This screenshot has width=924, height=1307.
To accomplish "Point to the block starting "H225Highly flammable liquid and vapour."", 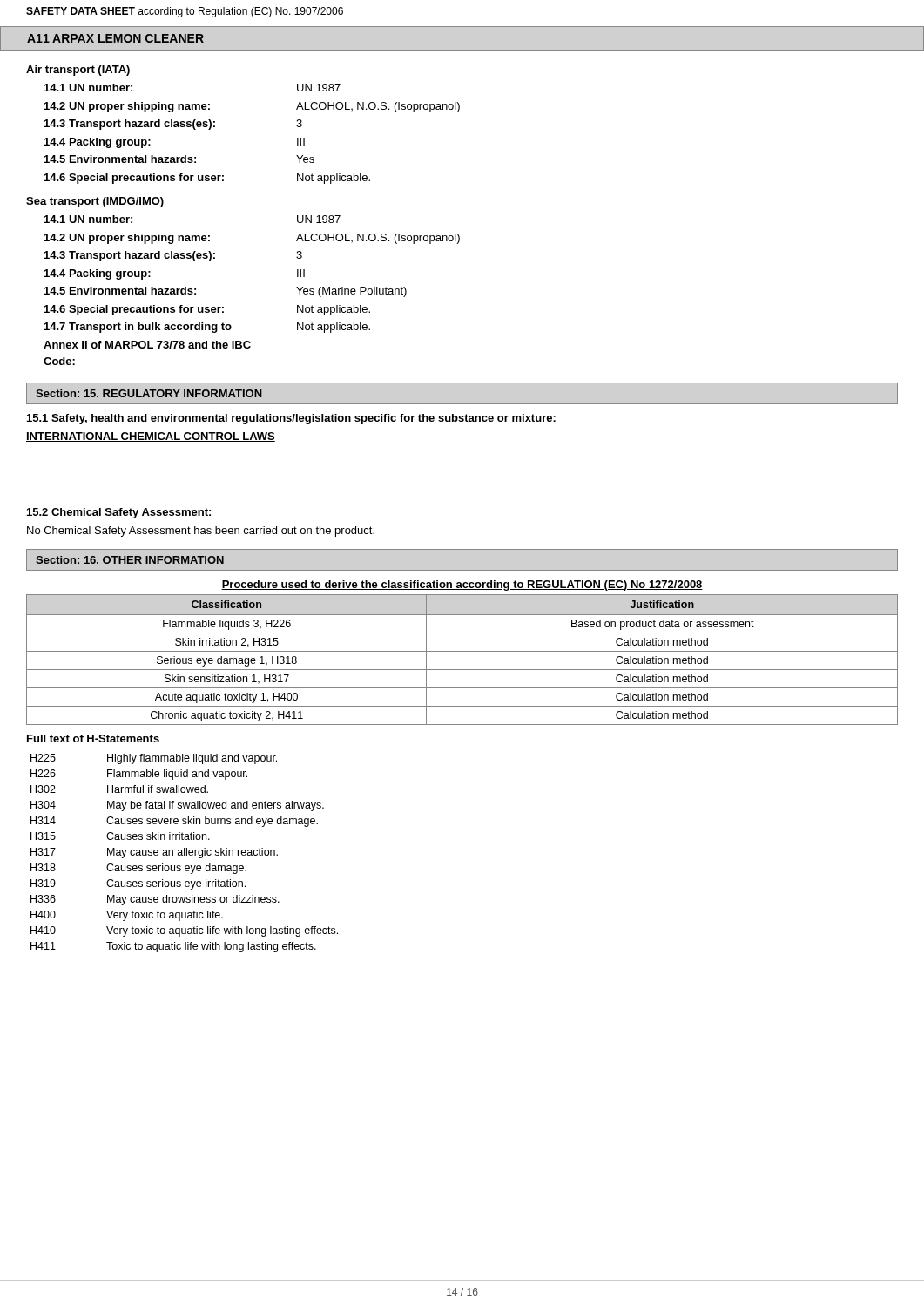I will pos(154,759).
